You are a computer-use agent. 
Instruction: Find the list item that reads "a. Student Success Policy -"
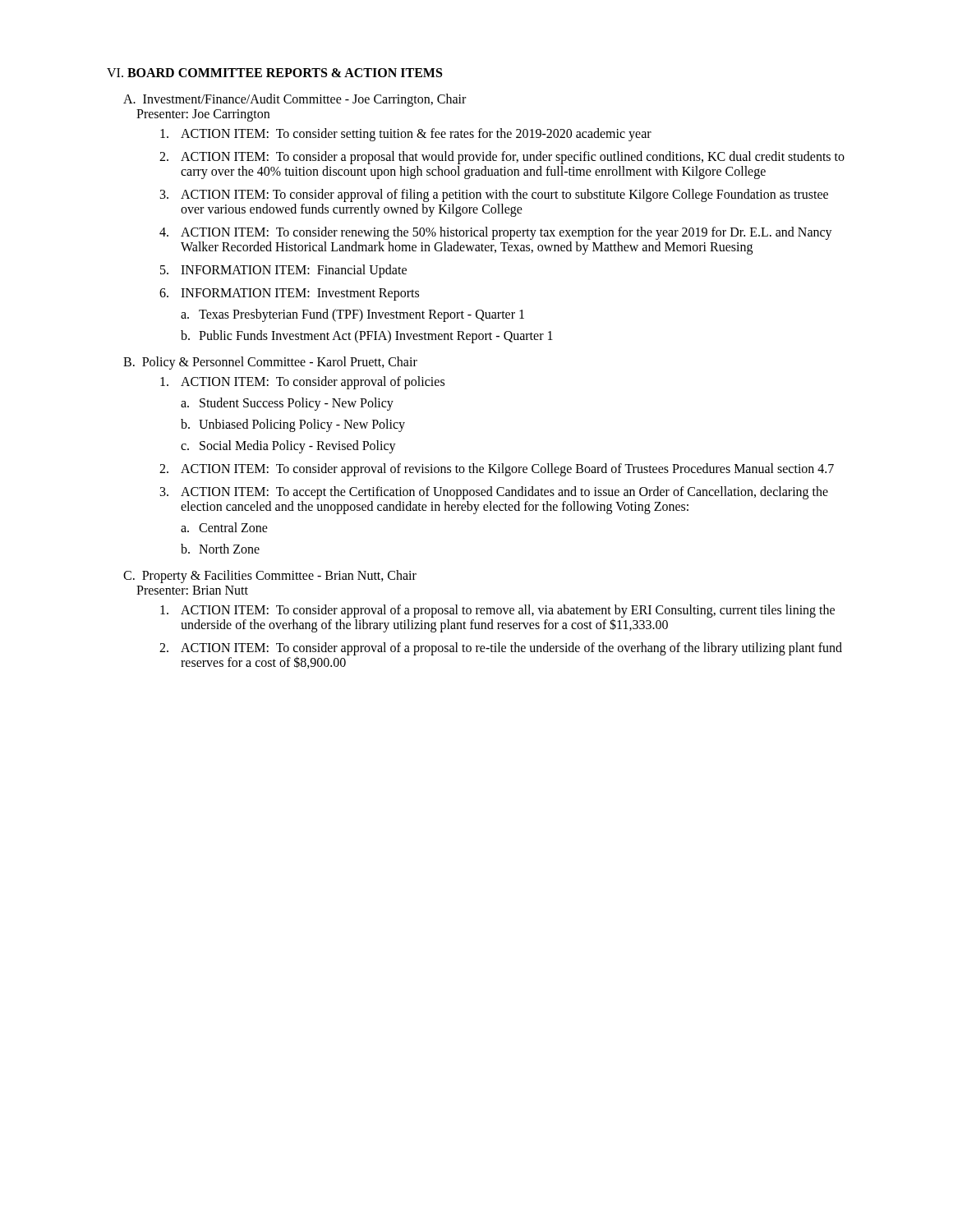pyautogui.click(x=287, y=403)
